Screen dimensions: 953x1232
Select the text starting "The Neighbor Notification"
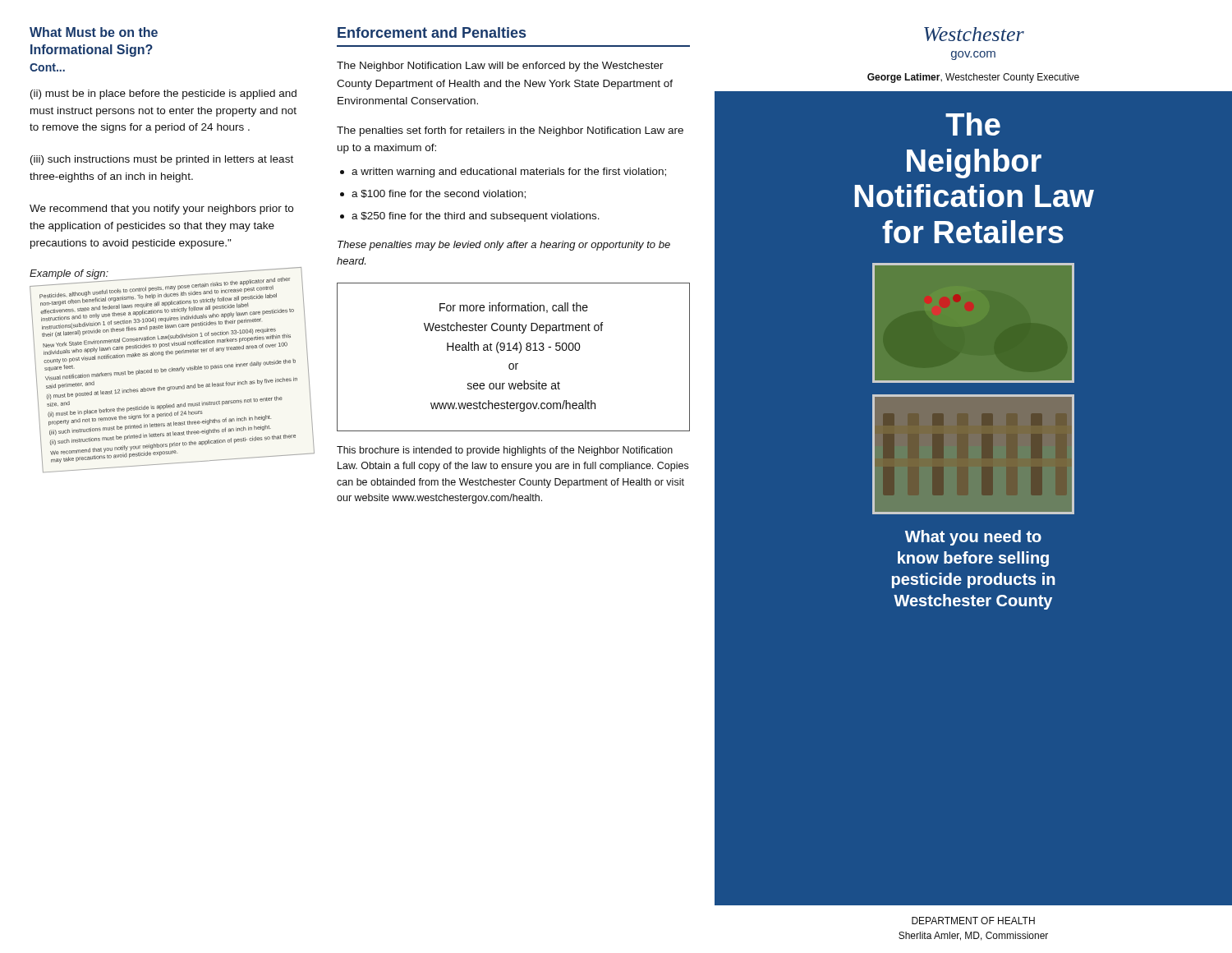point(505,83)
